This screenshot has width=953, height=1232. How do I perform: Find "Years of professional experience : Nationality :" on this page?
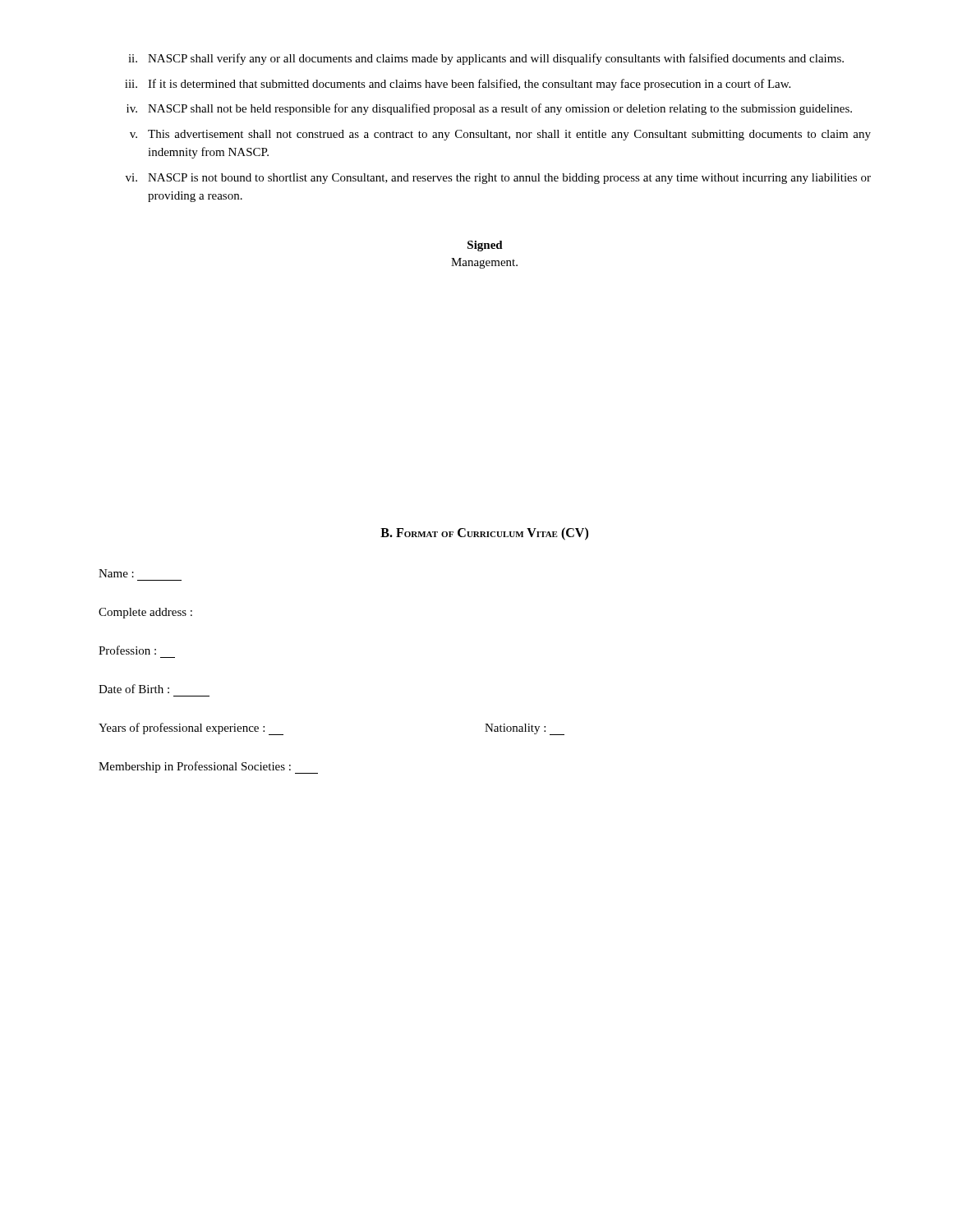pyautogui.click(x=485, y=728)
